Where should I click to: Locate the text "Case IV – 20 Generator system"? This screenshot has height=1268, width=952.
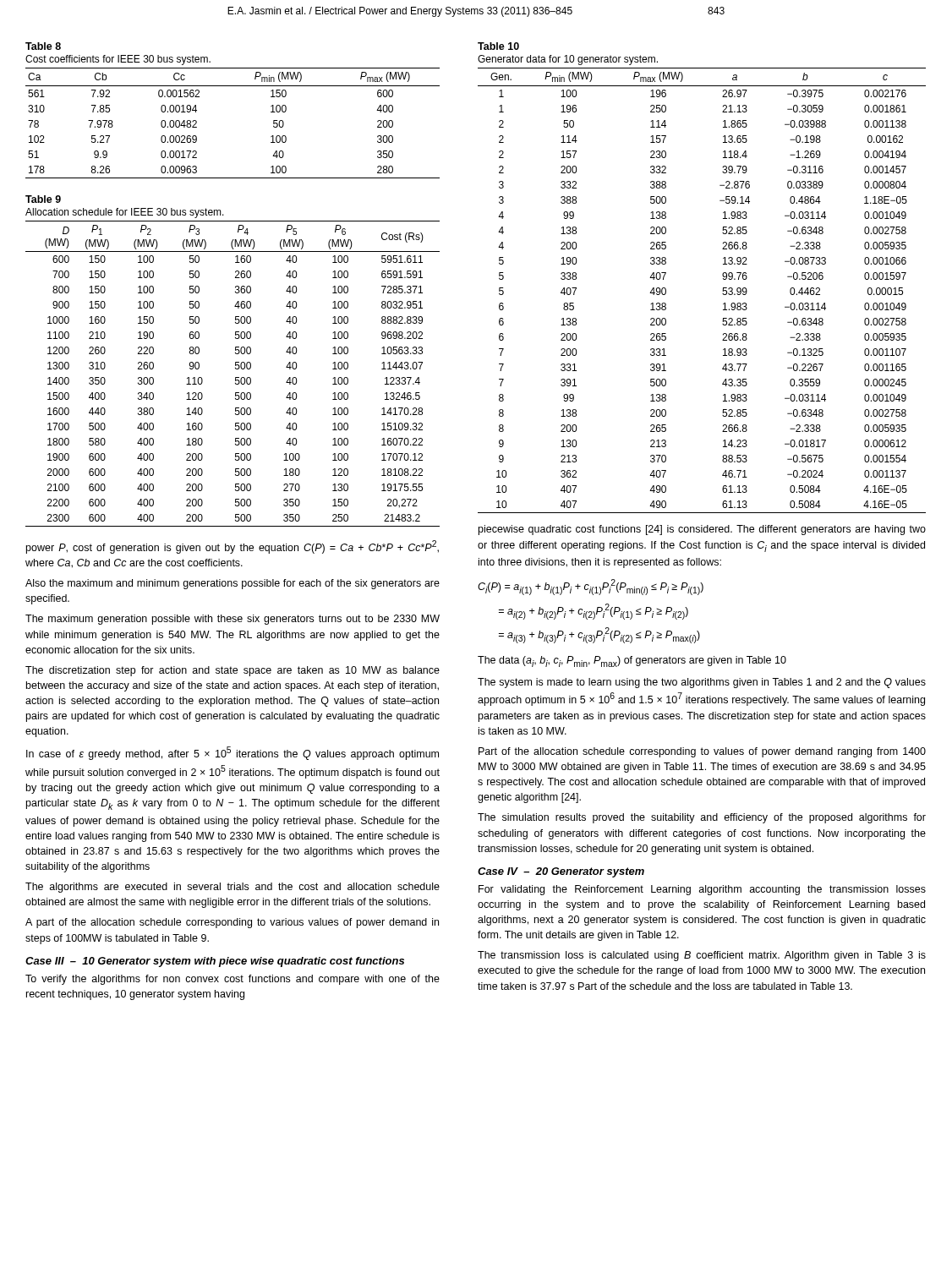point(561,871)
